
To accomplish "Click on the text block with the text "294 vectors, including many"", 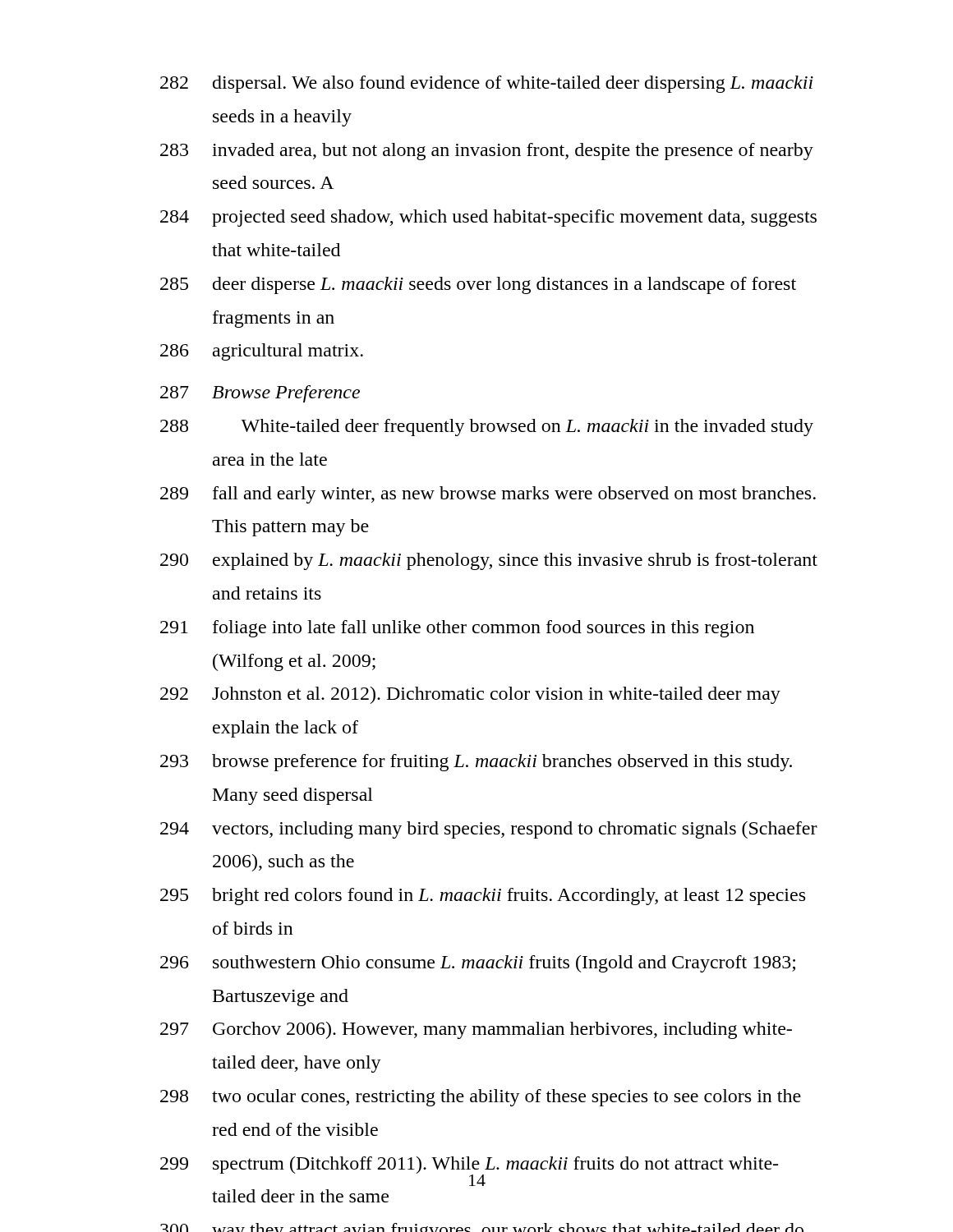I will click(x=476, y=845).
